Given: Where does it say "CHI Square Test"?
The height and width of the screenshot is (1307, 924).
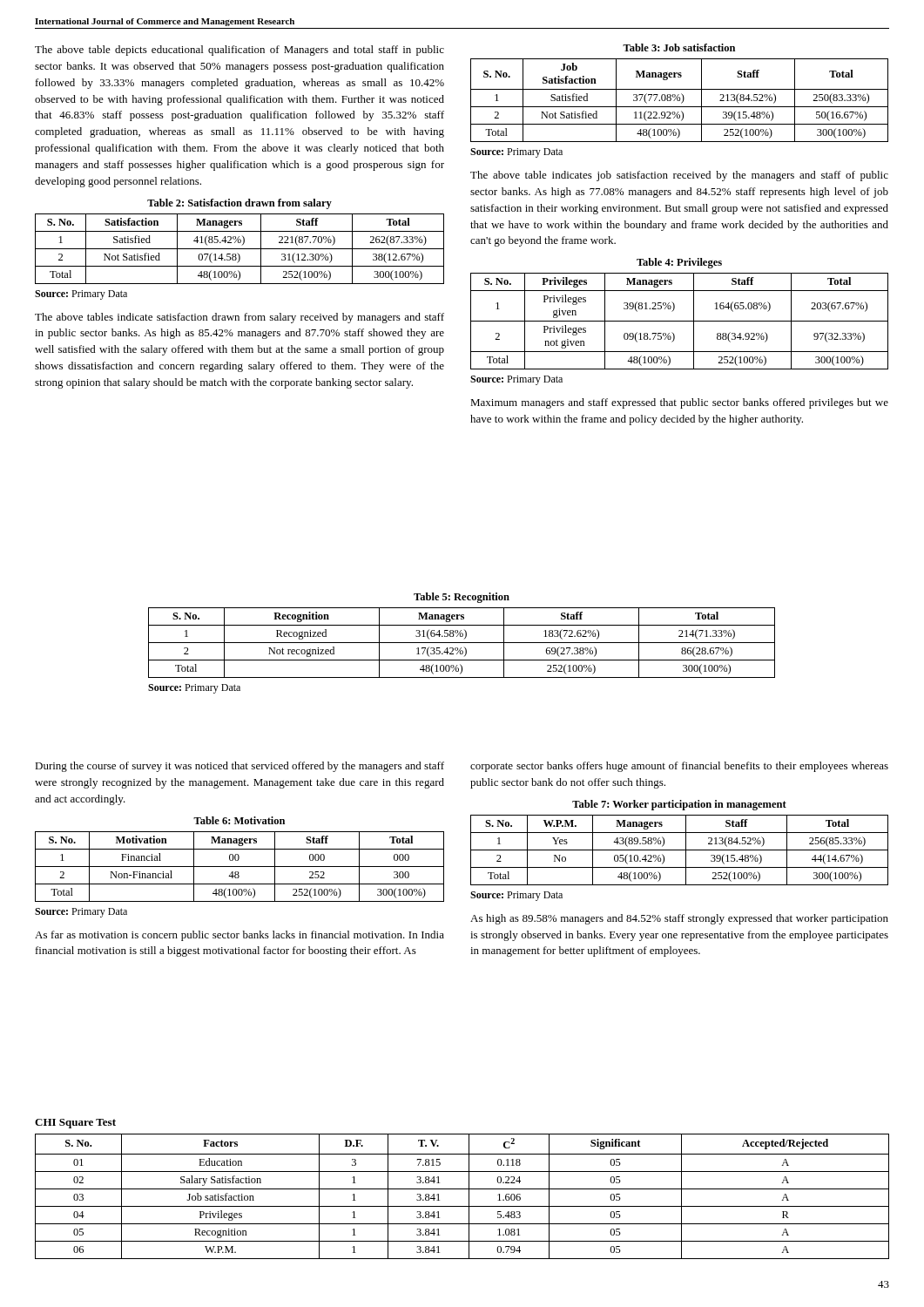Looking at the screenshot, I should (75, 1122).
